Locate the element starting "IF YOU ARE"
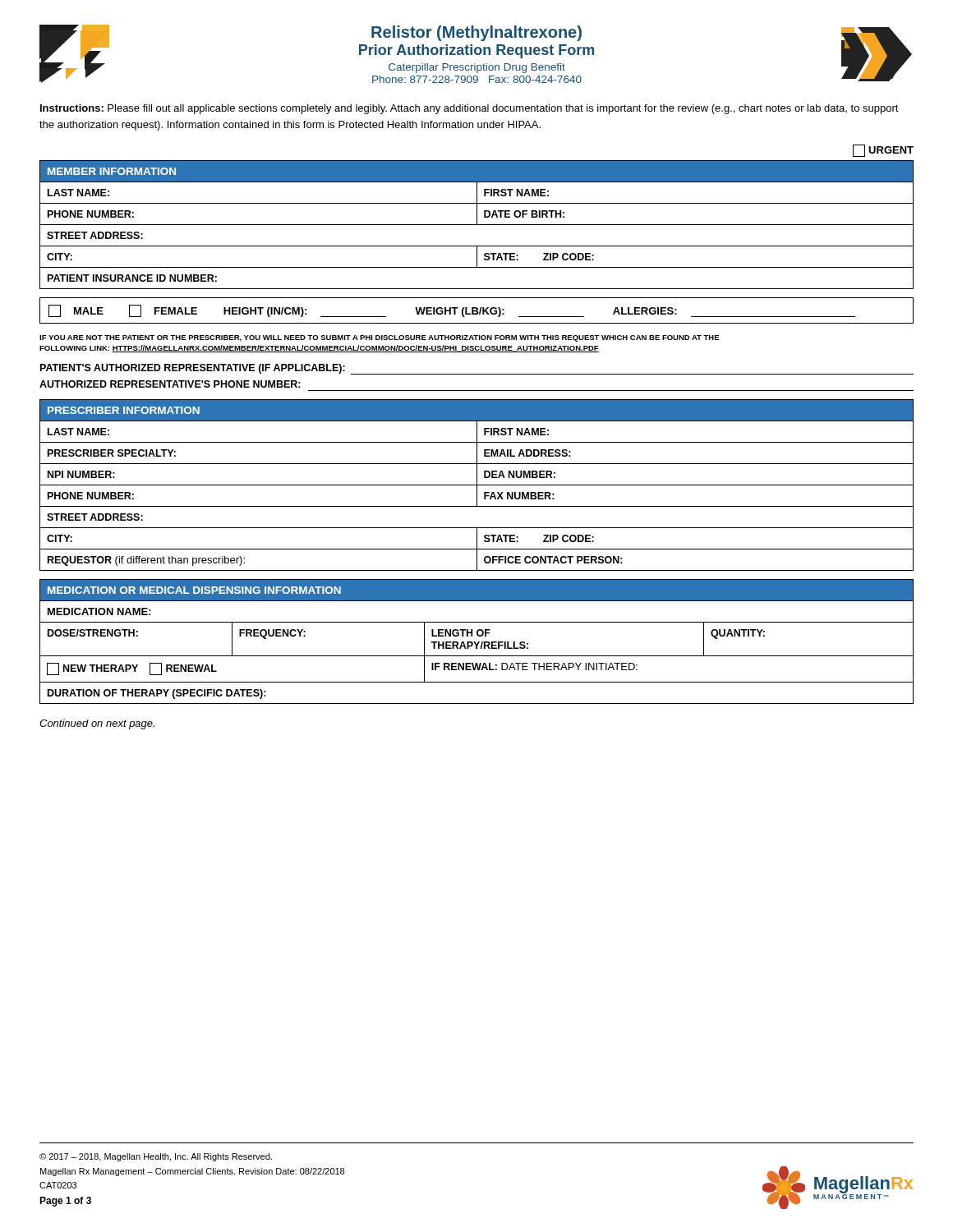Viewport: 953px width, 1232px height. pyautogui.click(x=379, y=343)
